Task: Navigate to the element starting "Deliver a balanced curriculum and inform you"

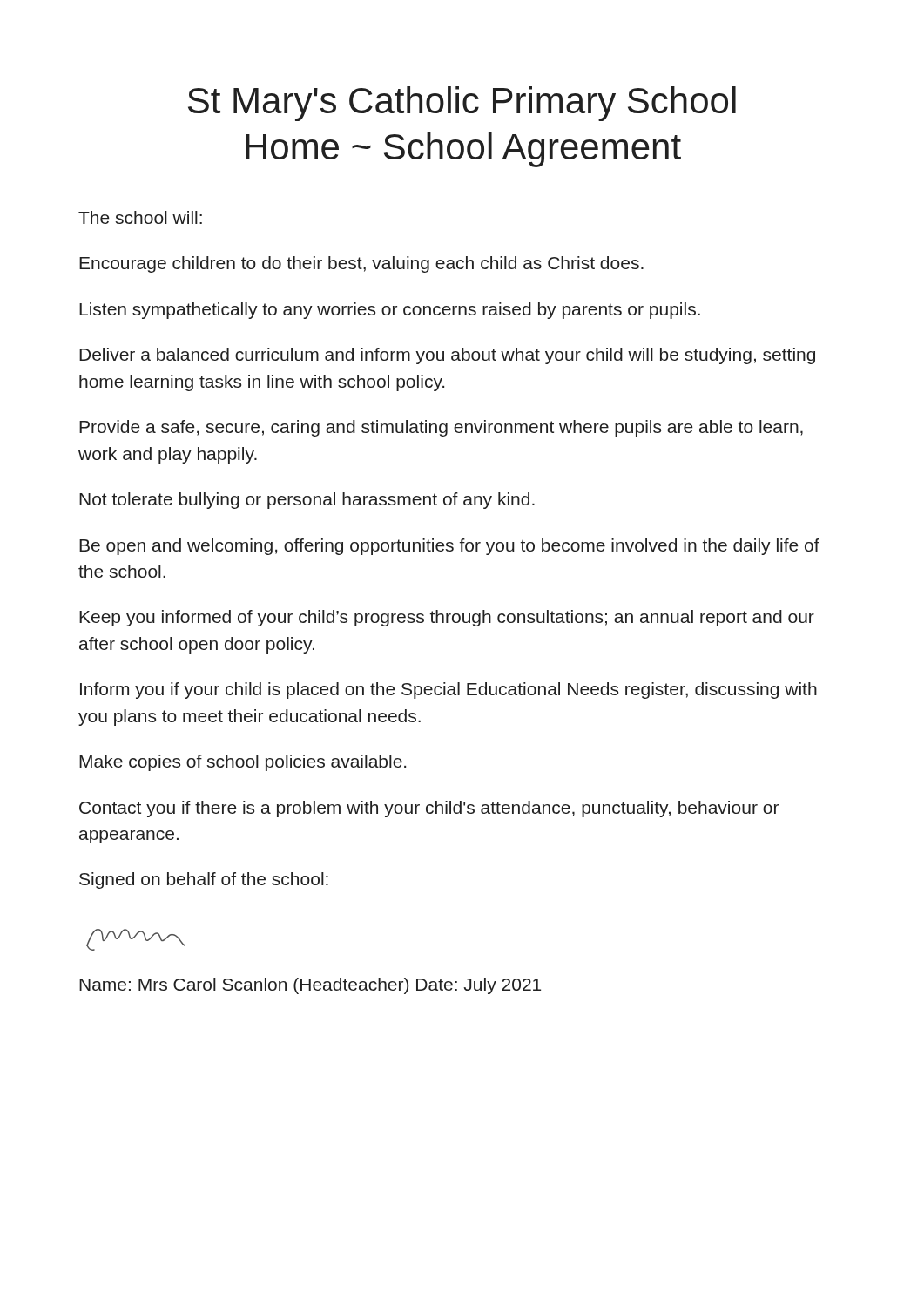Action: (x=447, y=368)
